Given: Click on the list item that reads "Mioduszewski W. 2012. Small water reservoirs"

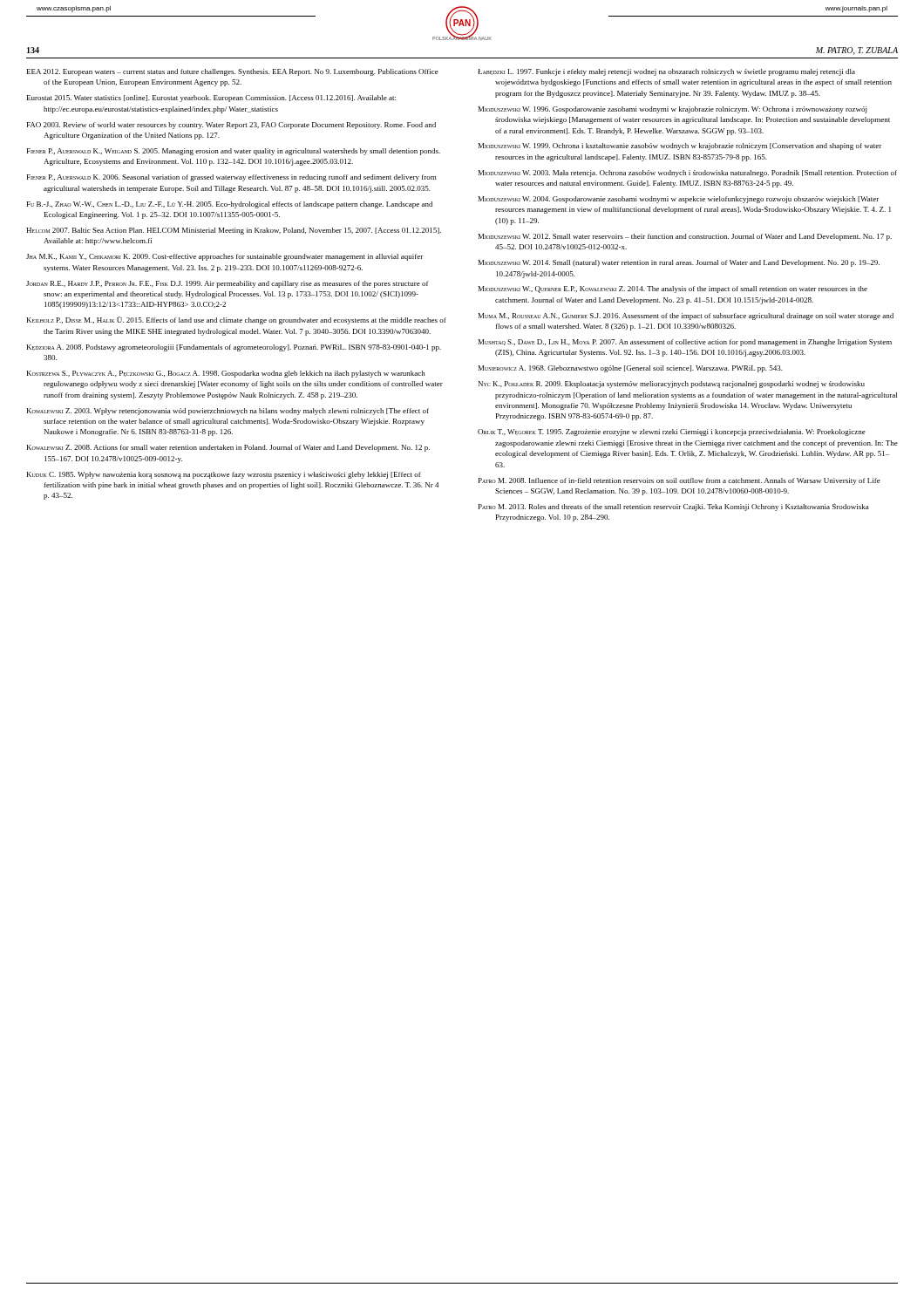Looking at the screenshot, I should tap(685, 242).
